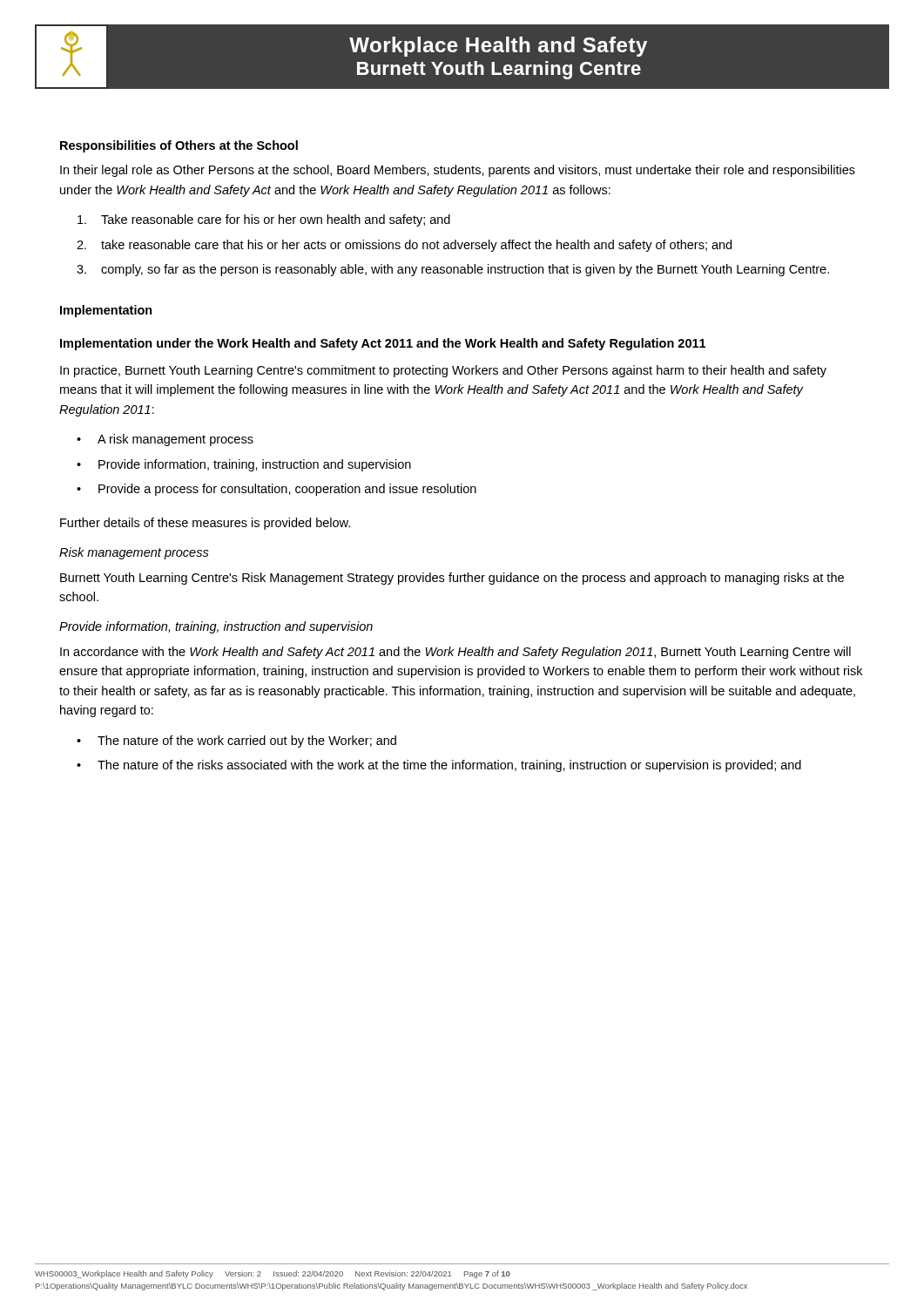
Task: Navigate to the region starting "In their legal role as Other Persons at"
Action: pyautogui.click(x=457, y=180)
